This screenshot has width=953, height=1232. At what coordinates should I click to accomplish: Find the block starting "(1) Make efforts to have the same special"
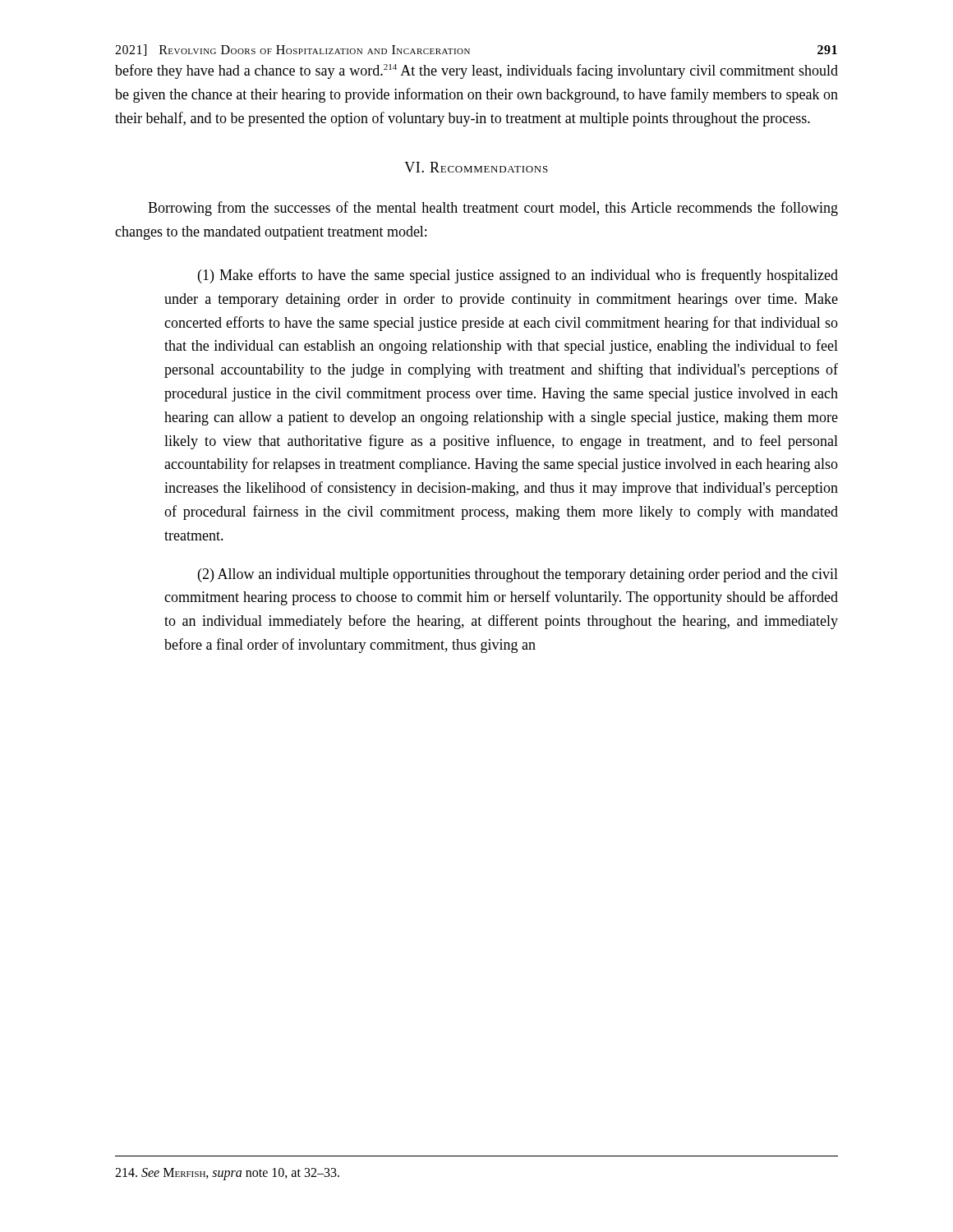click(x=501, y=406)
